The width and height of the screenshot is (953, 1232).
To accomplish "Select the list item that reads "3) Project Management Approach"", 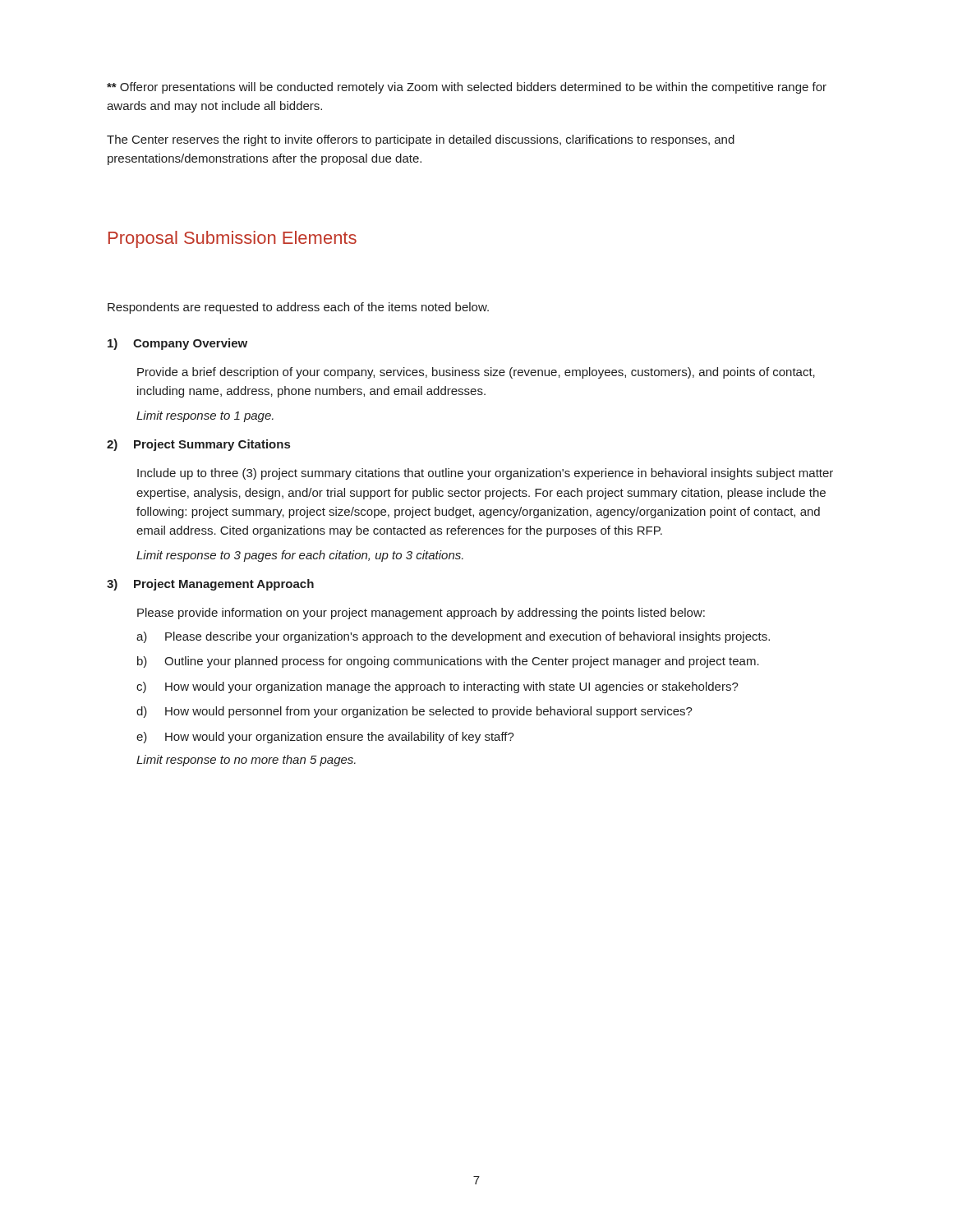I will click(x=210, y=585).
